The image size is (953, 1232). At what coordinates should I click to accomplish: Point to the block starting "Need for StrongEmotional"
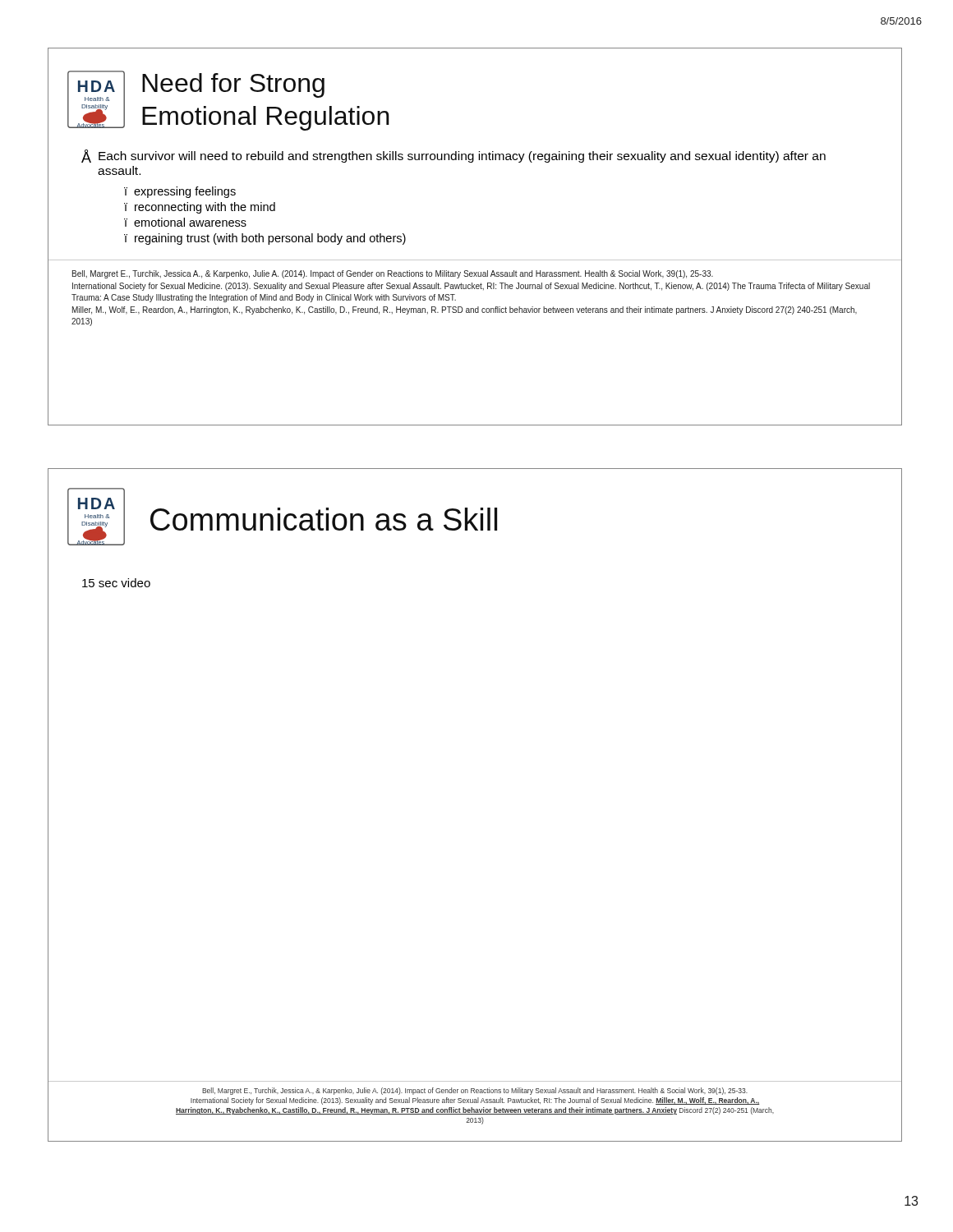point(265,99)
